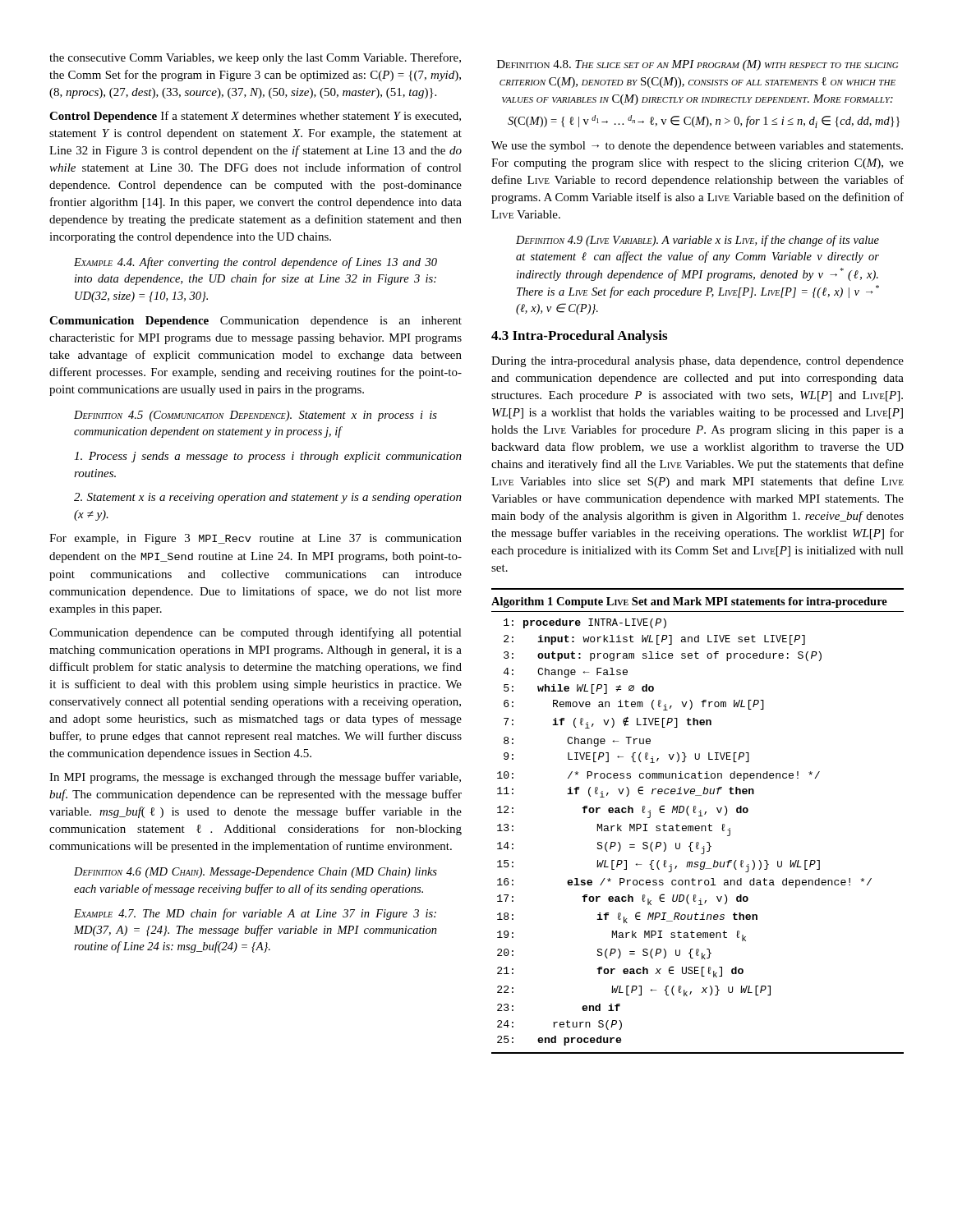This screenshot has height=1232, width=953.
Task: Point to the region starting "Example 4.7. The MD chain for variable"
Action: 255,930
